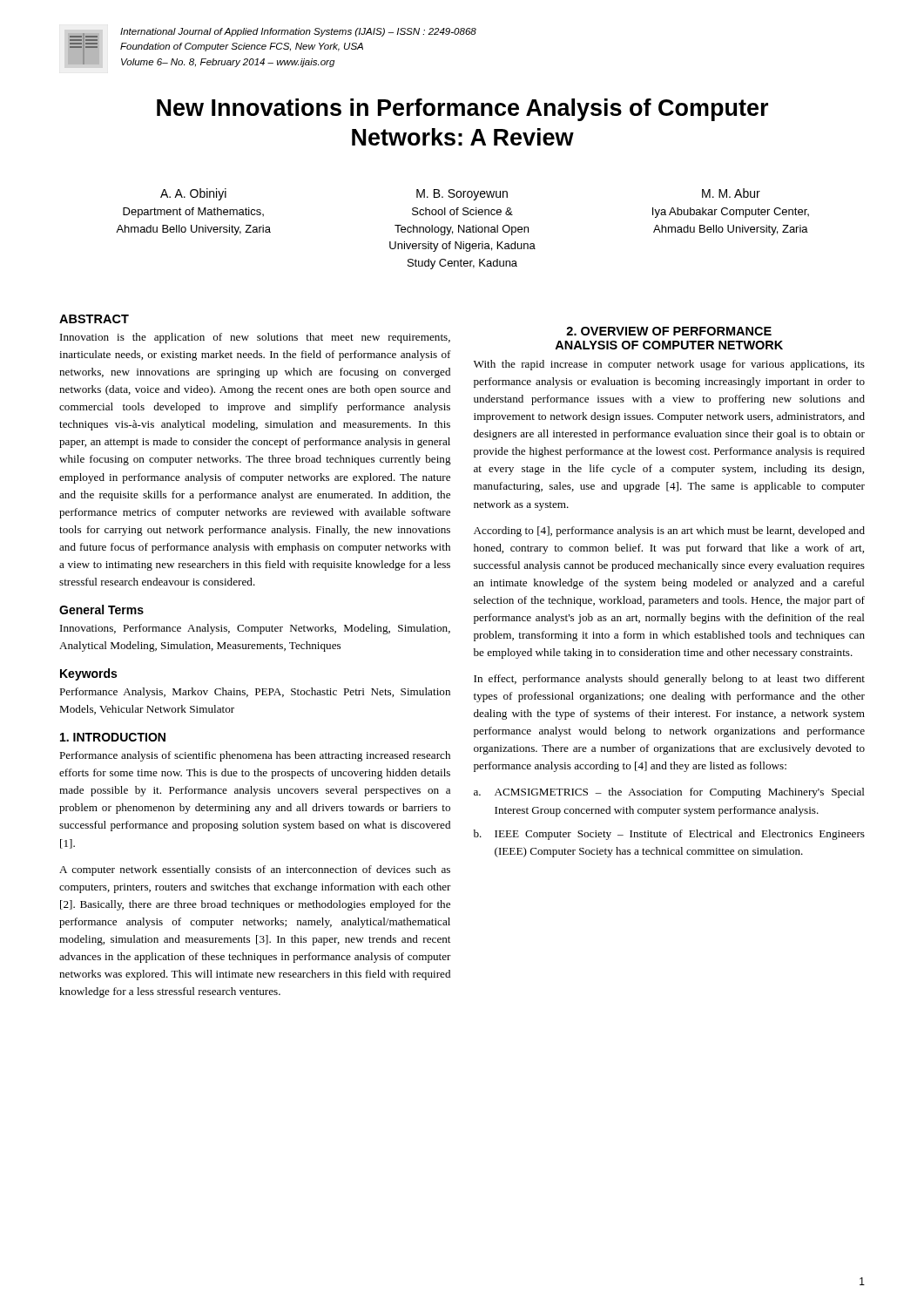Locate the section header with the text "2. OVERVIEW OF PERFORMANCEANALYSIS OF COMPUTER"
Image resolution: width=924 pixels, height=1307 pixels.
pos(669,338)
